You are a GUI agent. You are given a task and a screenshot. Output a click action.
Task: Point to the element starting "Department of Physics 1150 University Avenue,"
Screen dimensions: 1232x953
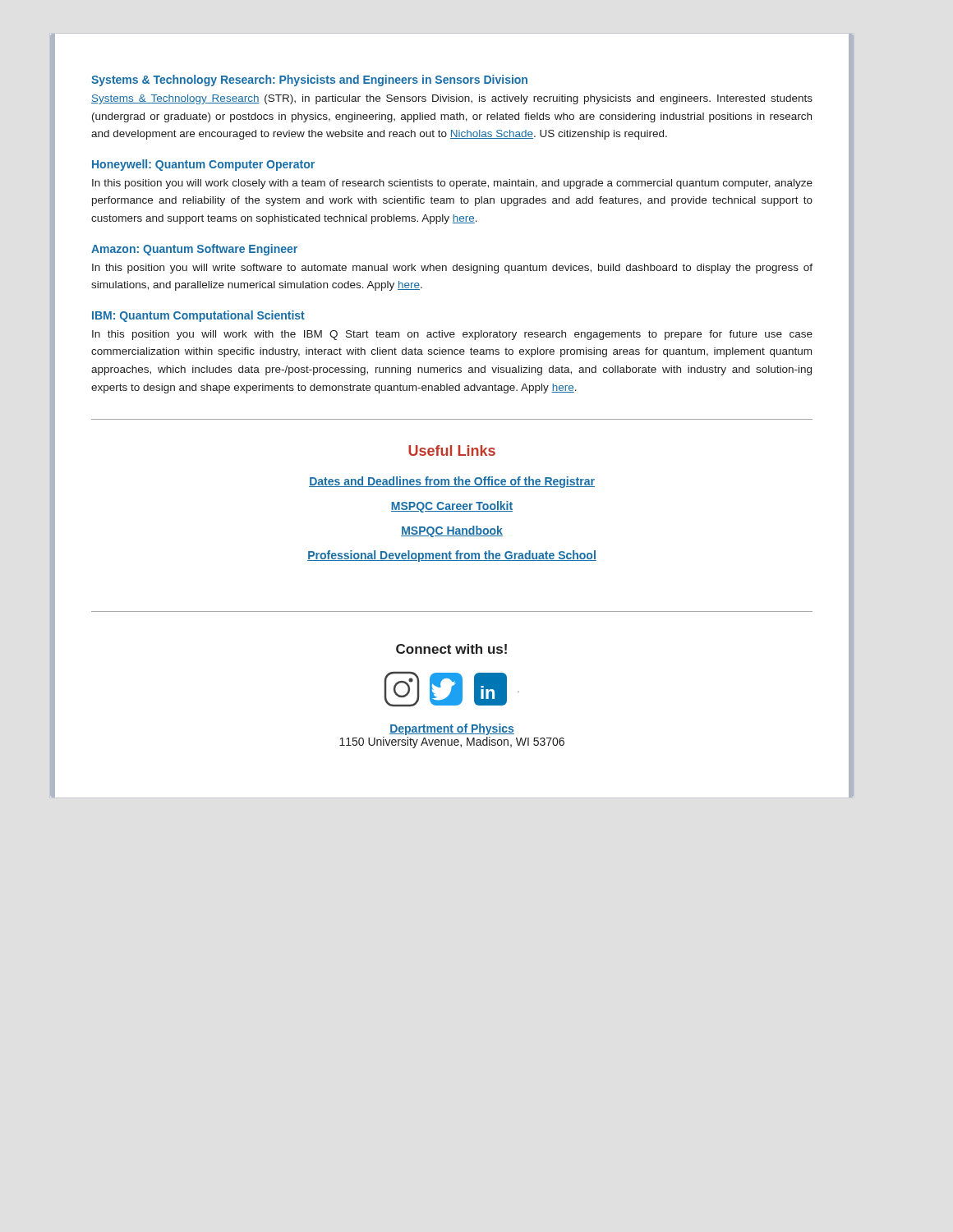click(x=452, y=735)
